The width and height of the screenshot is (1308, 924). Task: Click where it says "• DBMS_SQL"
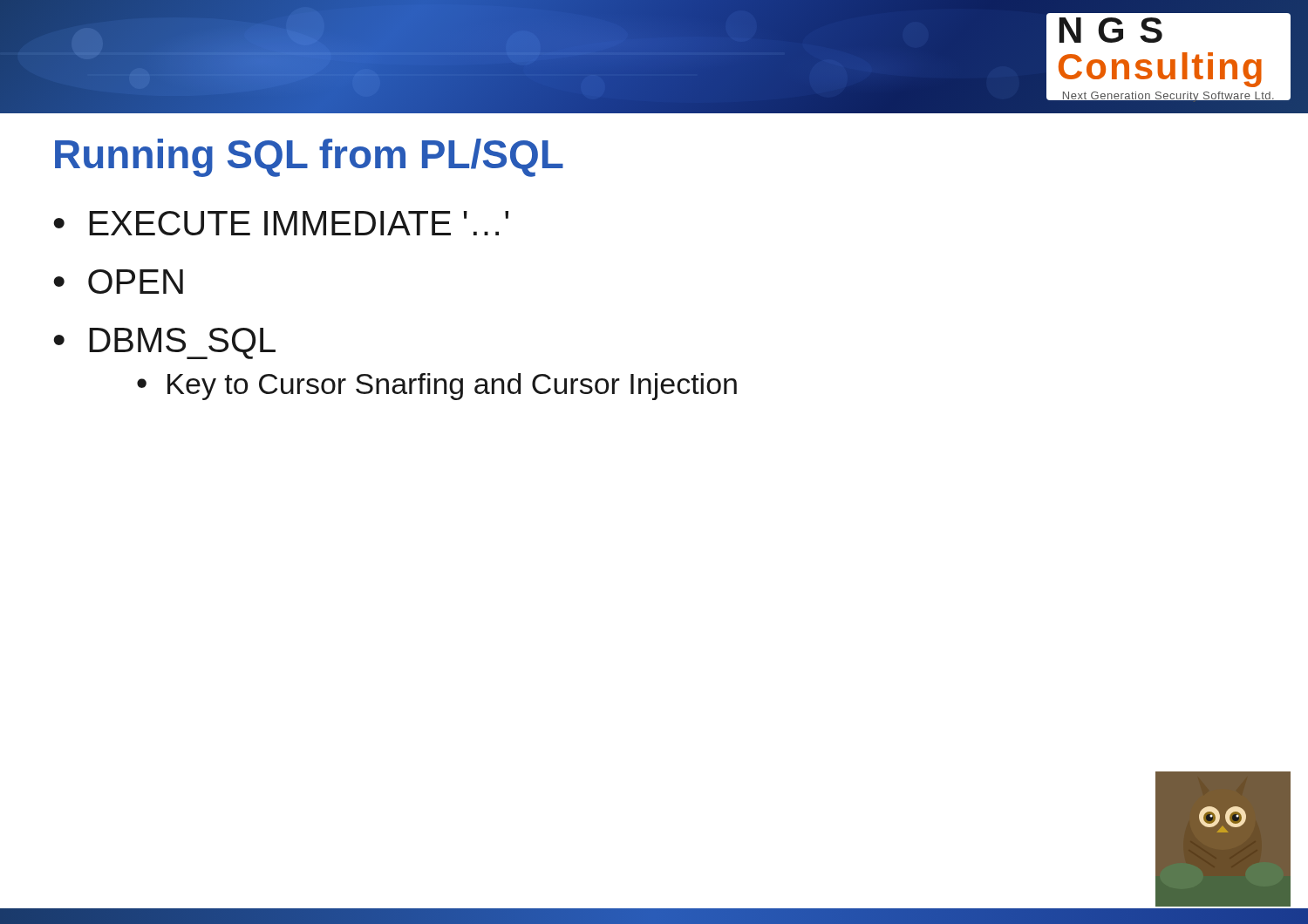click(x=164, y=340)
